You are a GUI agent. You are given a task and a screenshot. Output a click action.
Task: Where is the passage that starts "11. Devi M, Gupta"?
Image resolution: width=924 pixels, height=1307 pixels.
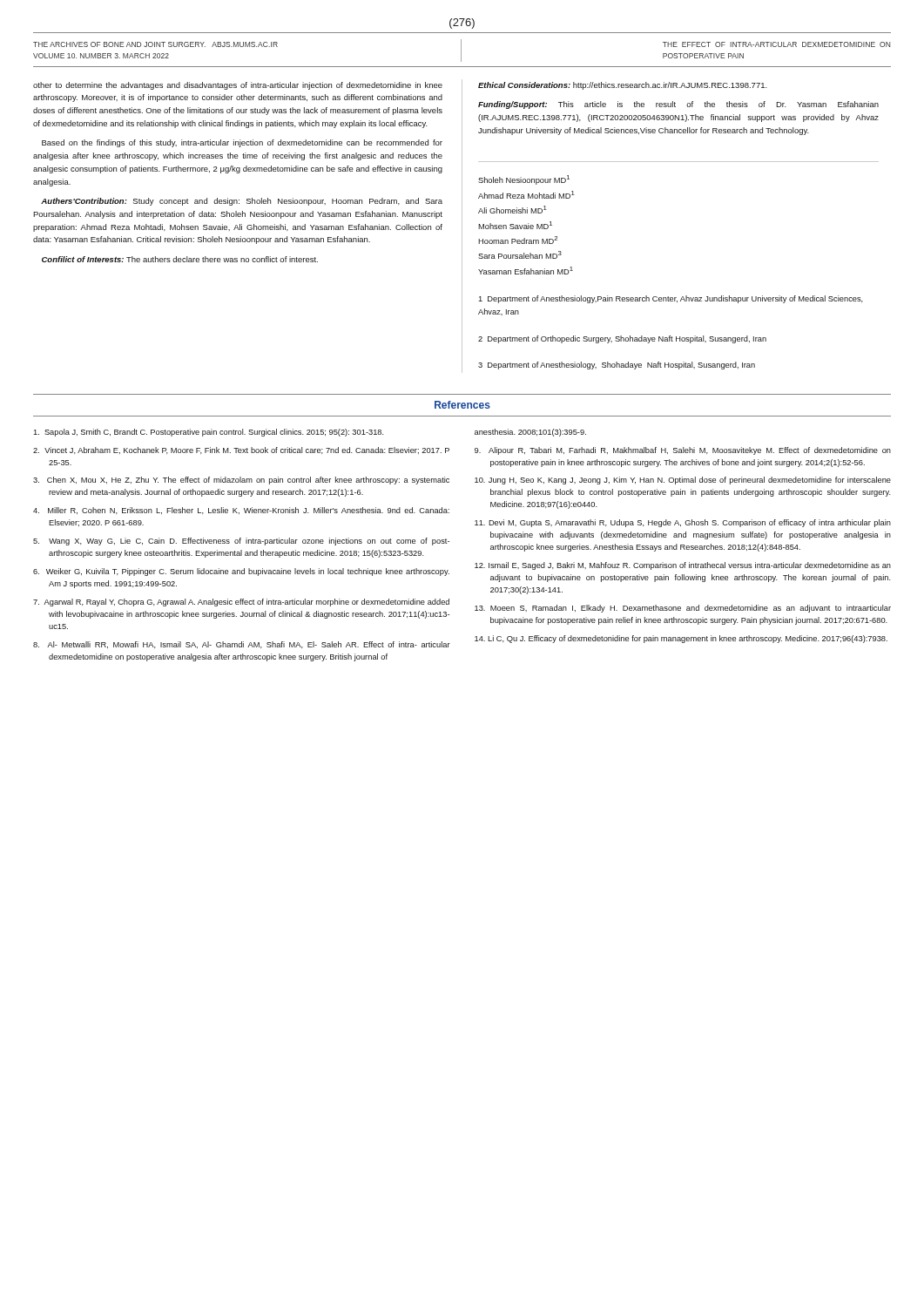[683, 535]
